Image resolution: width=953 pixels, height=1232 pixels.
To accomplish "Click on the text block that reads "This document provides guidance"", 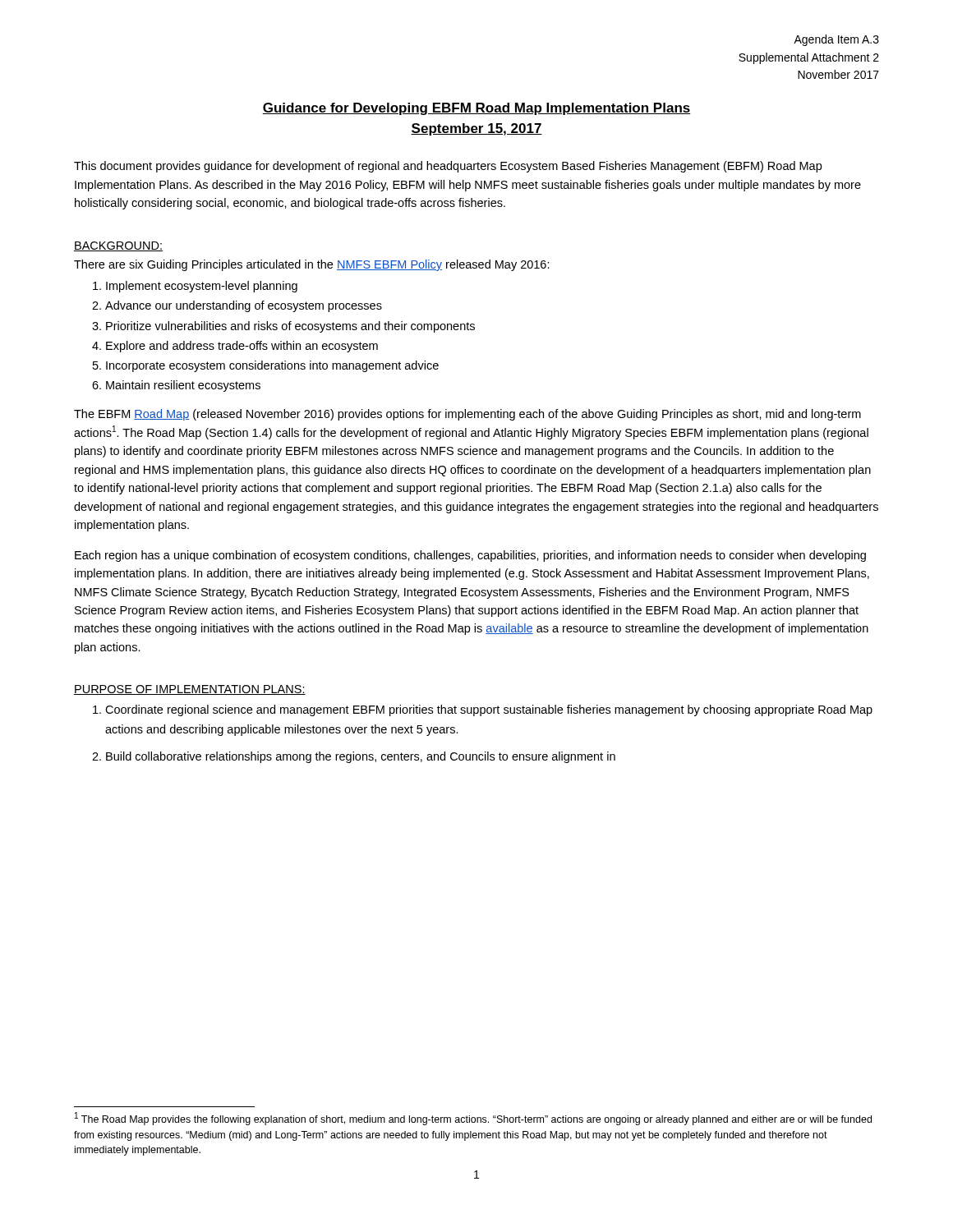I will (467, 185).
